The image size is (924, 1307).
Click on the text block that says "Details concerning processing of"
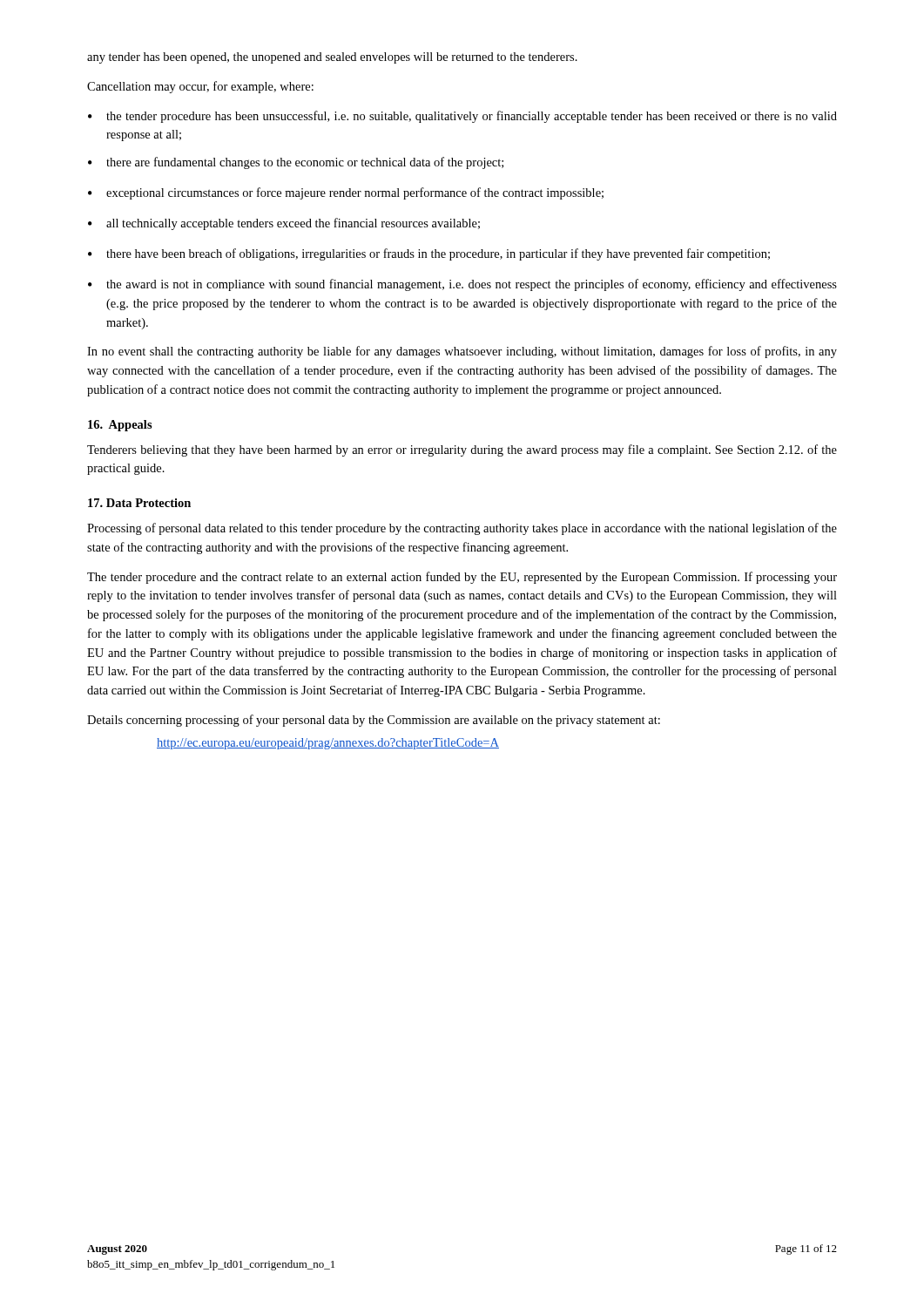[x=374, y=720]
